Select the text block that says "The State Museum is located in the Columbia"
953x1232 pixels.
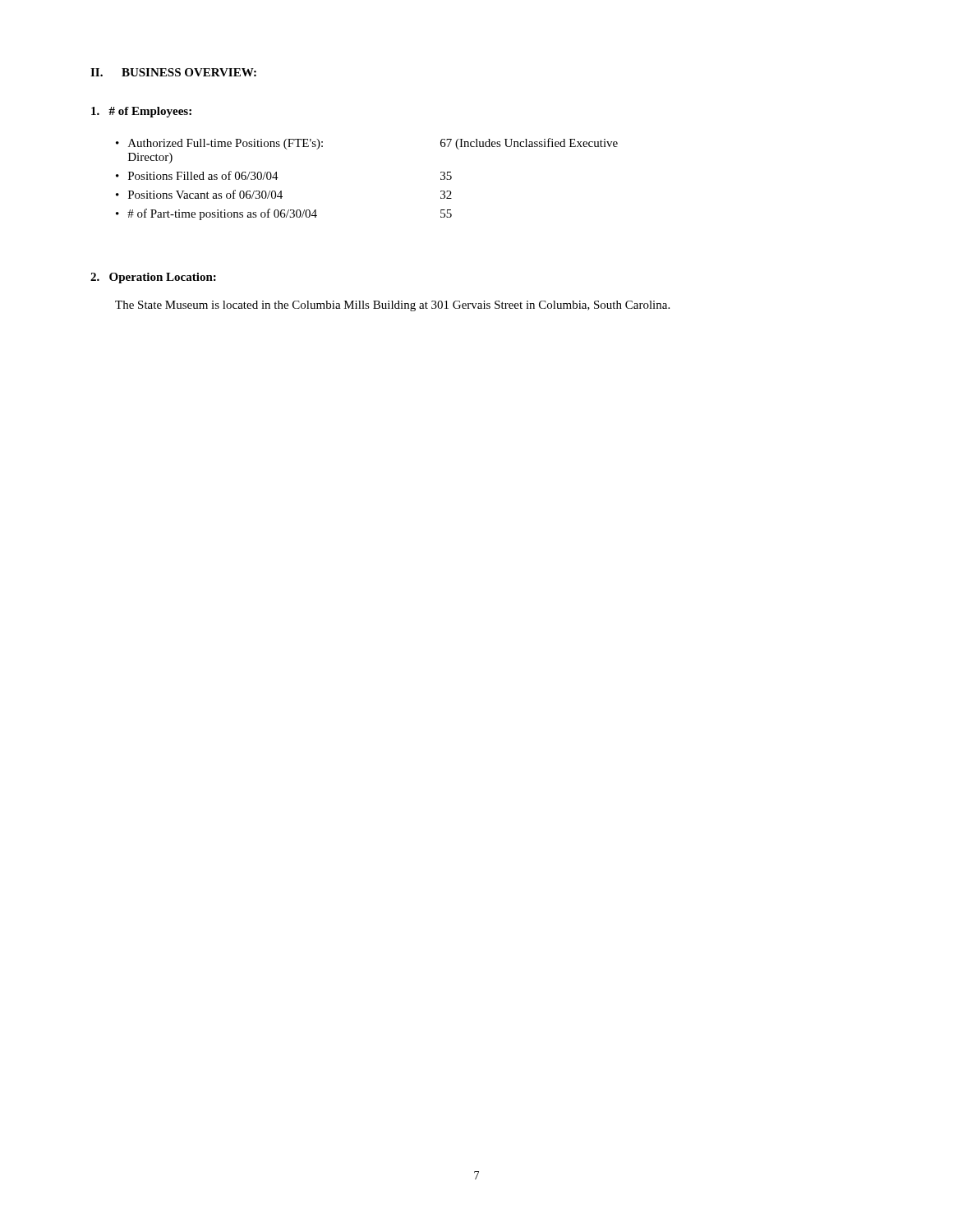coord(393,305)
